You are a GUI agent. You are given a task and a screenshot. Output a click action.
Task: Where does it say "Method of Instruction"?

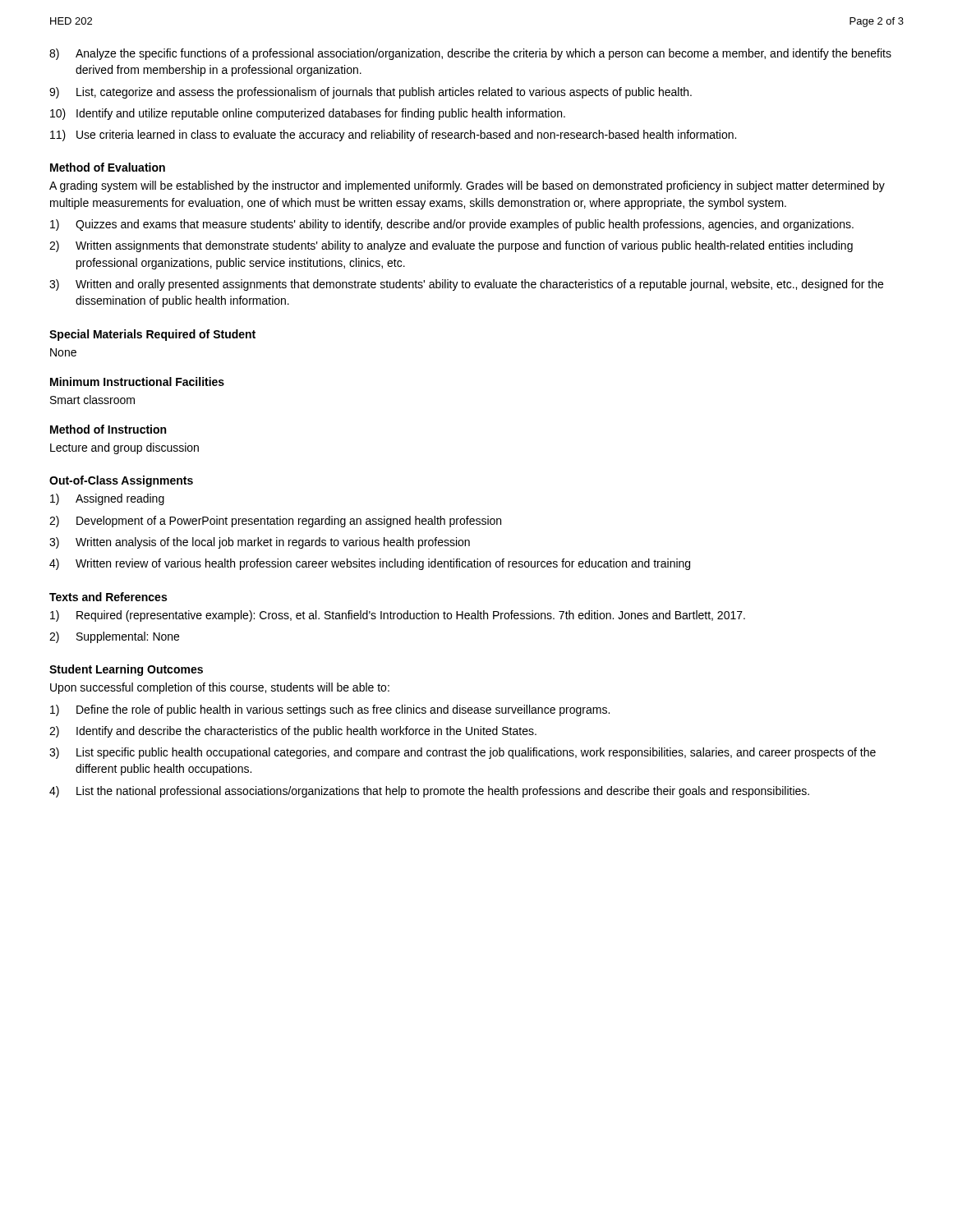click(108, 430)
